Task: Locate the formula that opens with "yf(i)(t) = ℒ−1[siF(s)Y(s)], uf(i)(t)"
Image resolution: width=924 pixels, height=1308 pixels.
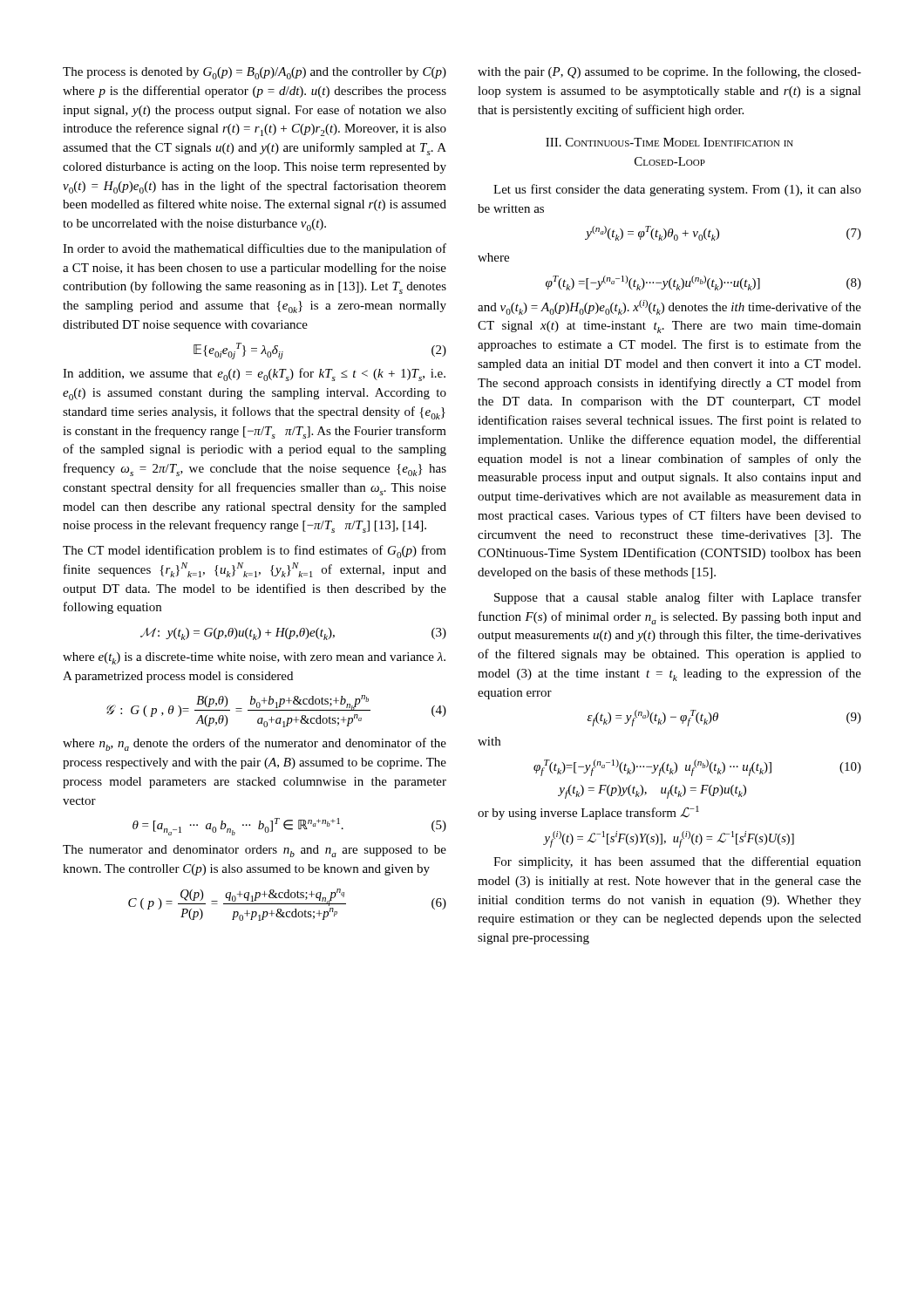Action: [x=669, y=838]
